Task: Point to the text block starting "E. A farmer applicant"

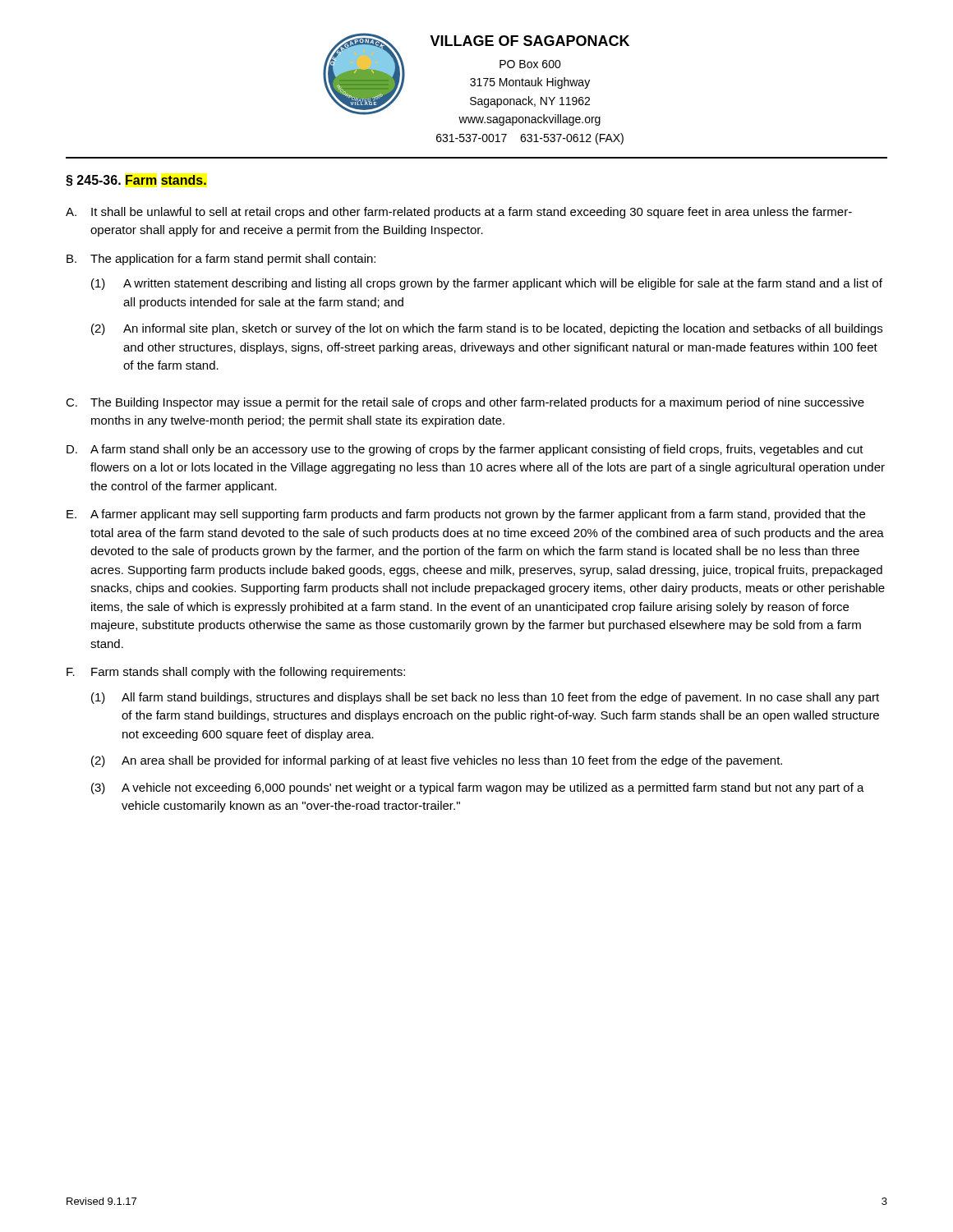Action: (476, 579)
